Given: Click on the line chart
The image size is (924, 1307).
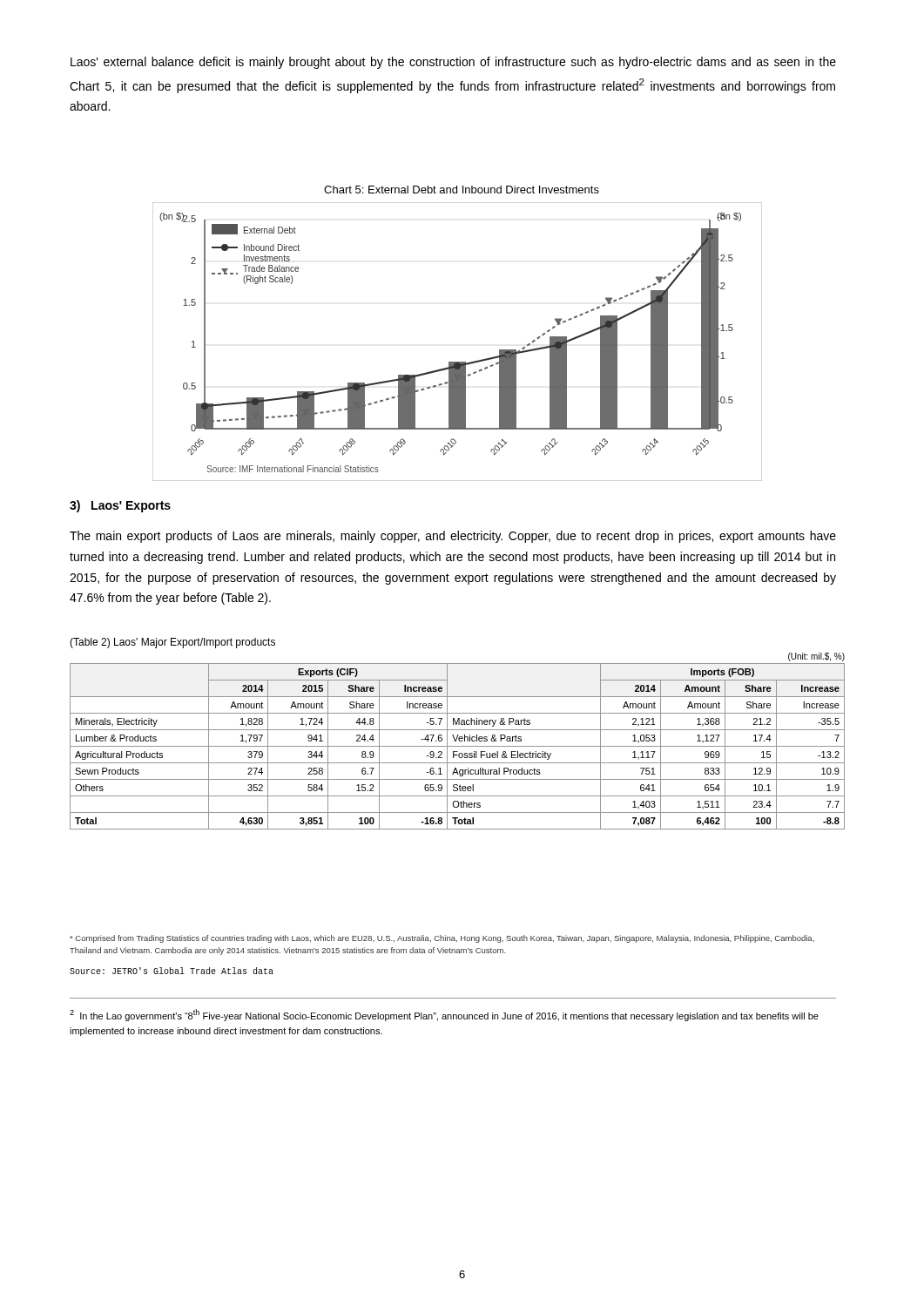Looking at the screenshot, I should pos(457,342).
